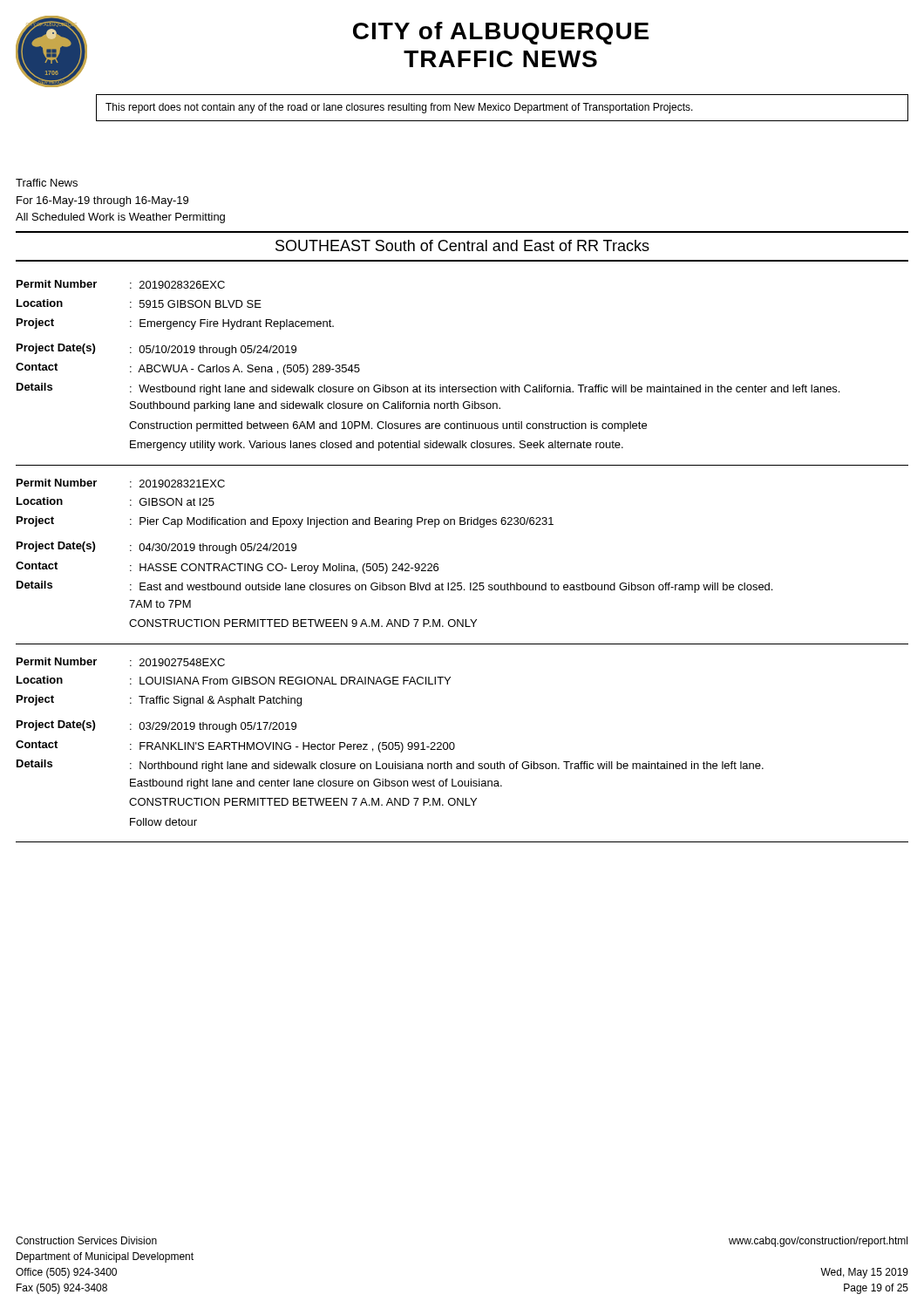Find the region starting "CITY of ALBUQUERQUETRAFFIC NEWS"

pyautogui.click(x=501, y=45)
